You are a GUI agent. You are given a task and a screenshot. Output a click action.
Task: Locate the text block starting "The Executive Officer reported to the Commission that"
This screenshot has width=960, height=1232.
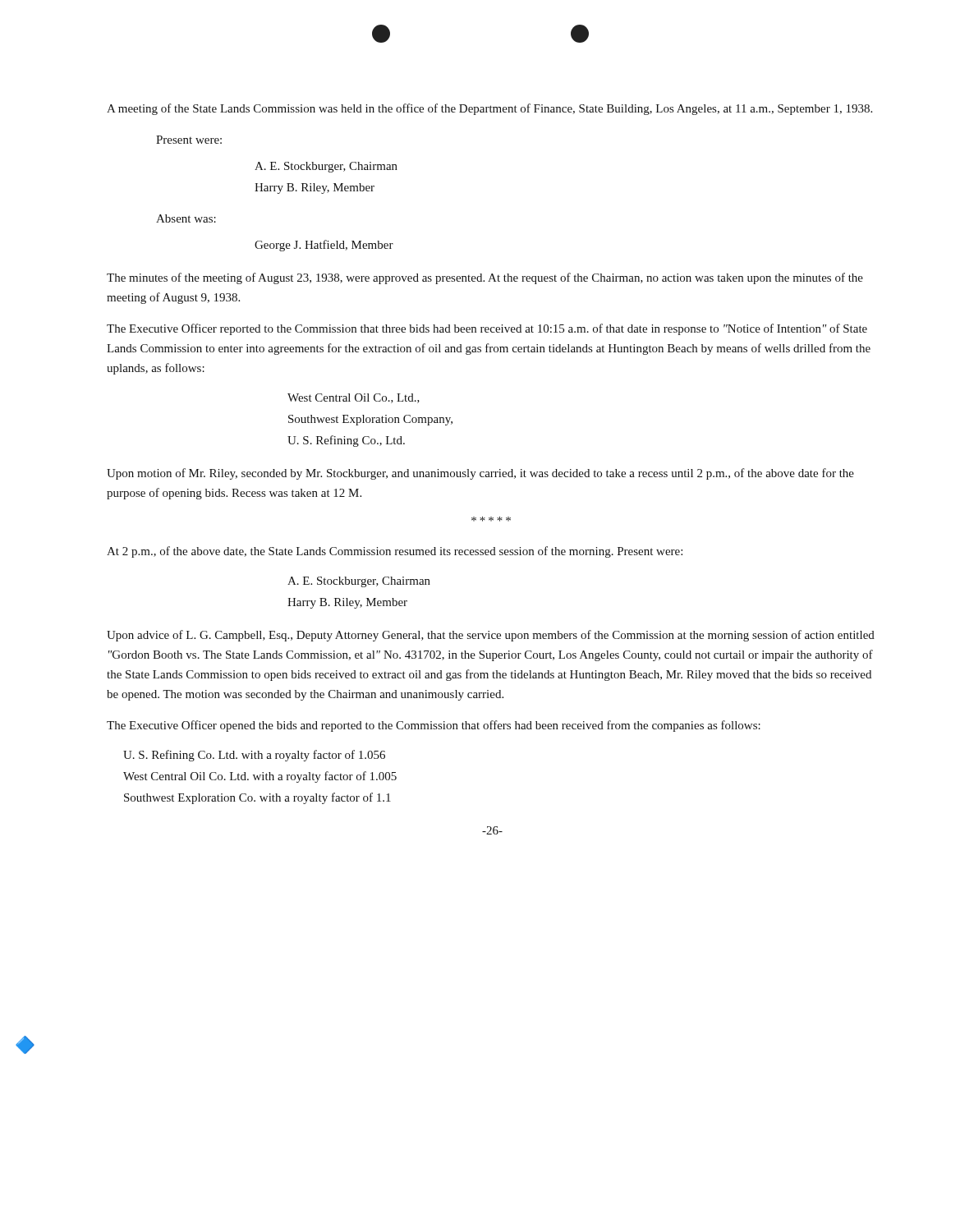coord(489,348)
